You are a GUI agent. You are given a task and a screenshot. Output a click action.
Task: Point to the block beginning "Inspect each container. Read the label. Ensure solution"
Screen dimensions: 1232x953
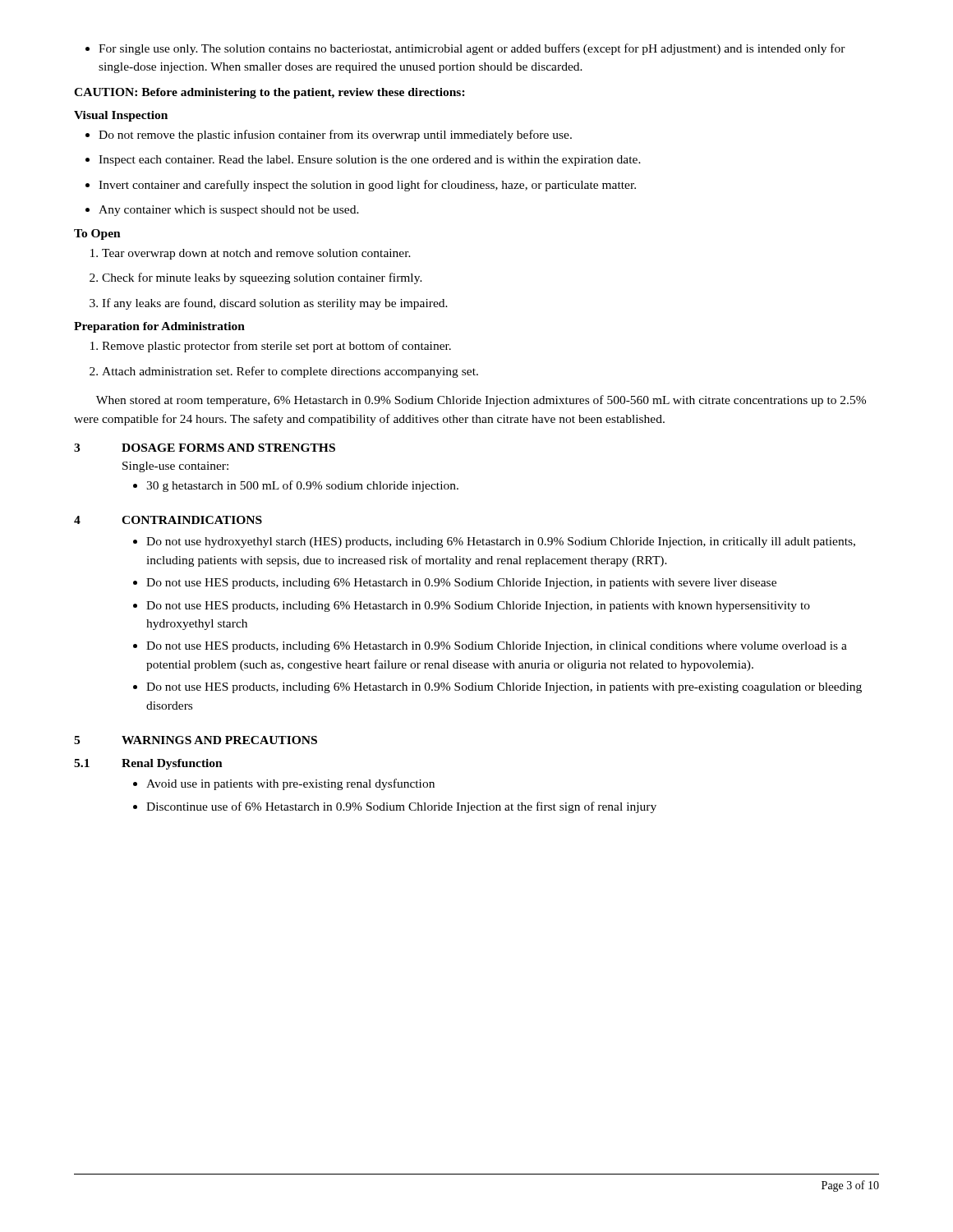[476, 160]
